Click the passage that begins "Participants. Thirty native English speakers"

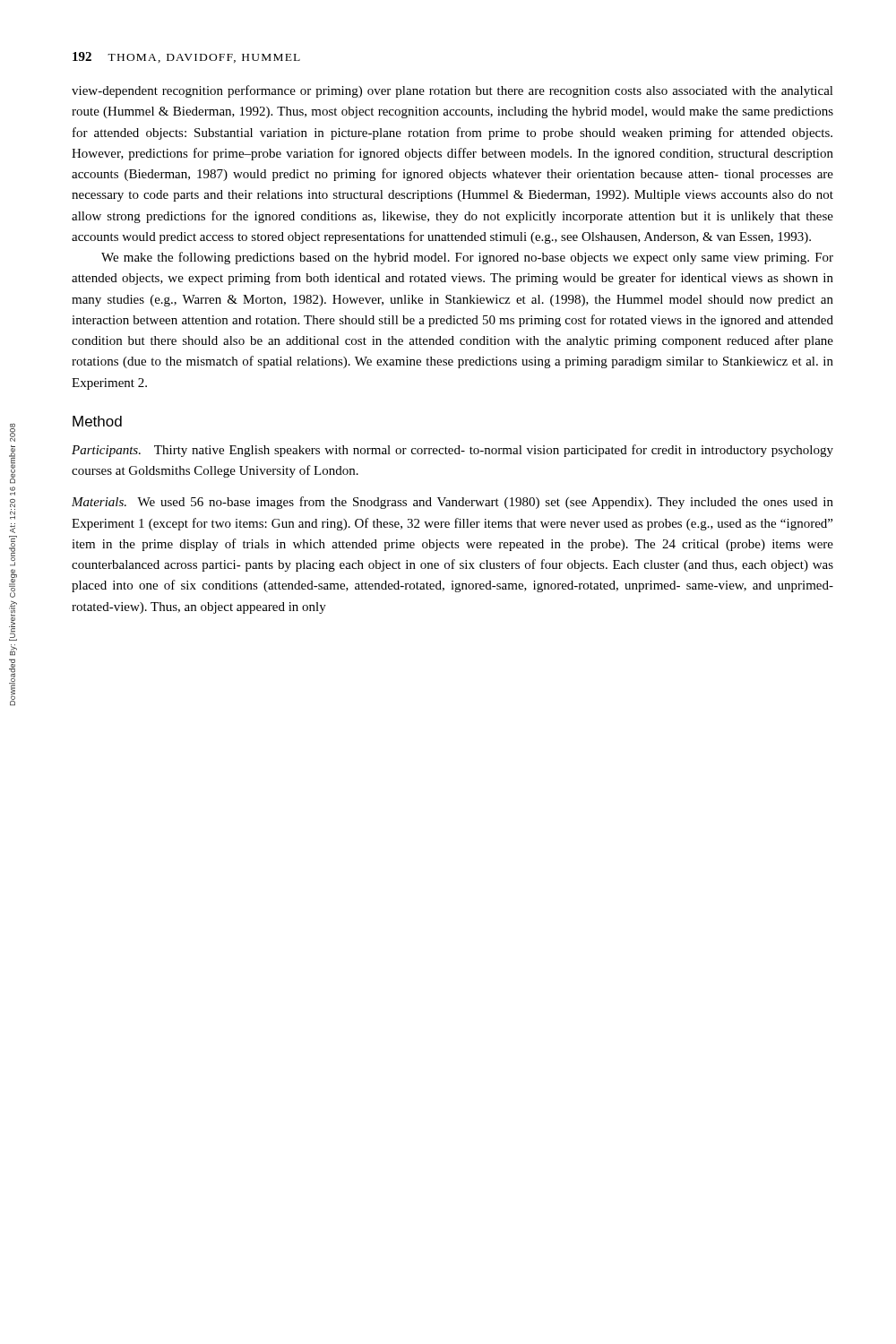click(x=452, y=461)
